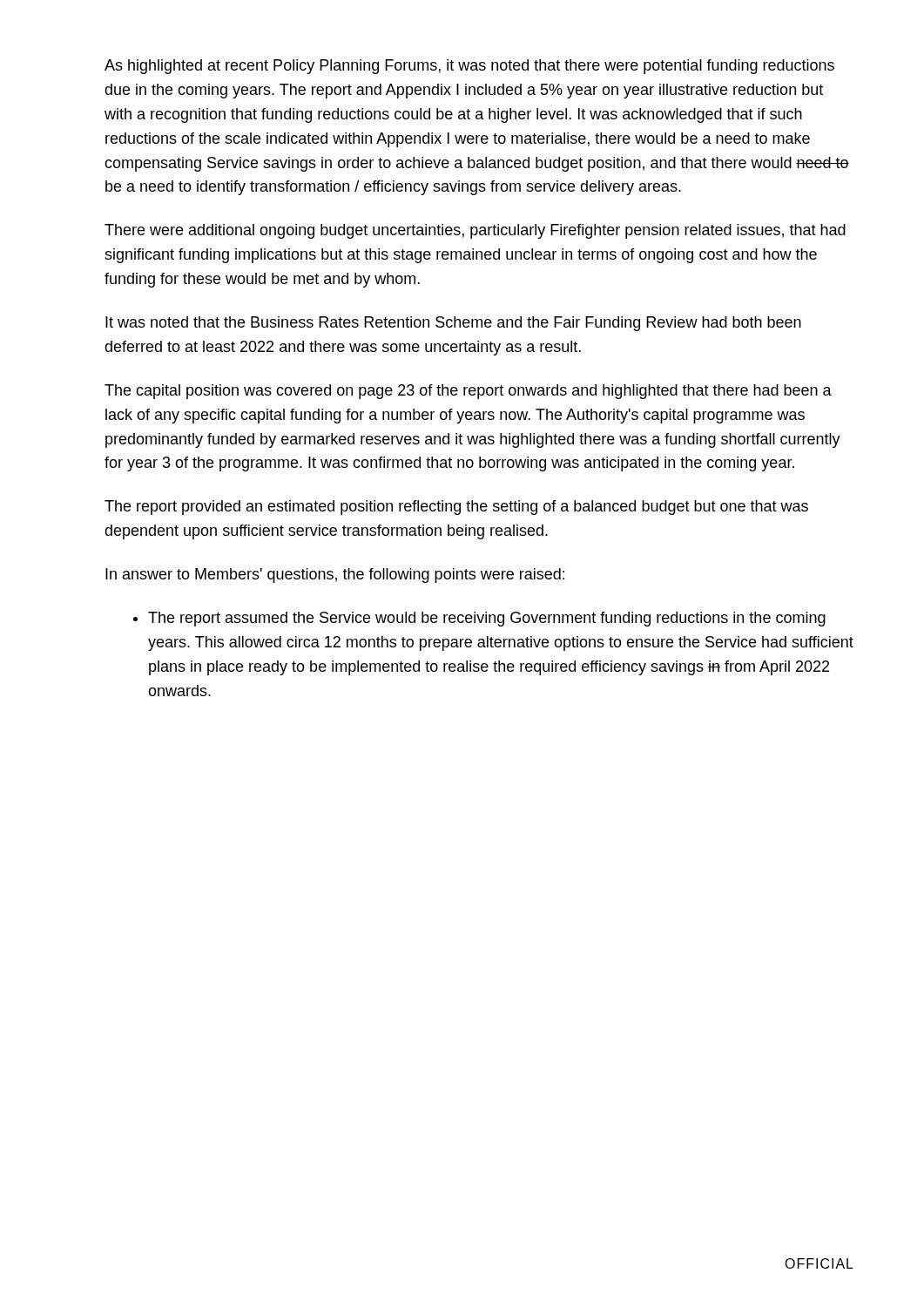Navigate to the region starting "There were additional ongoing budget uncertainties,"
The width and height of the screenshot is (924, 1307).
point(475,255)
